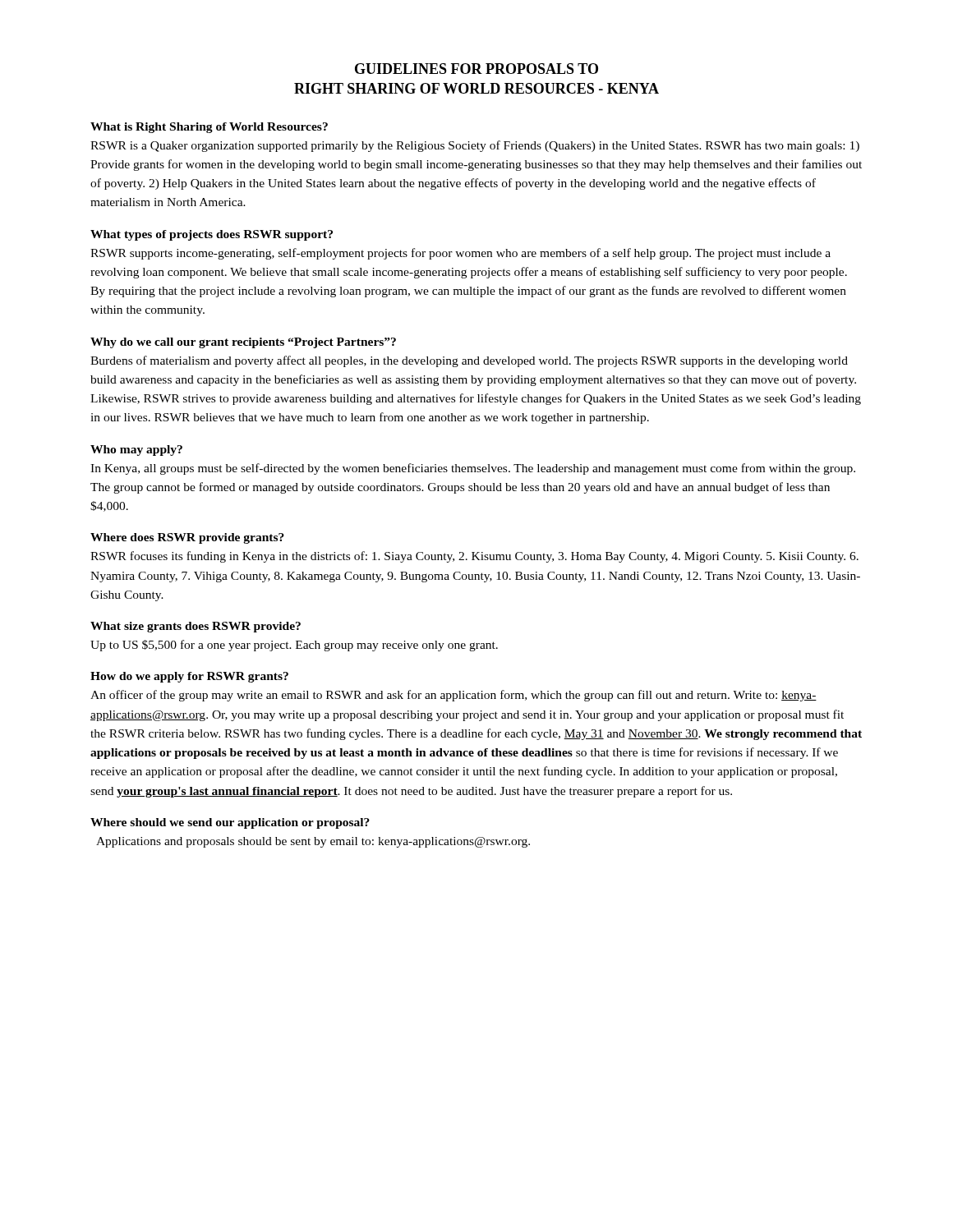
Task: Click on the region starting "RSWR supports income-generating, self-employment projects"
Action: pos(476,281)
